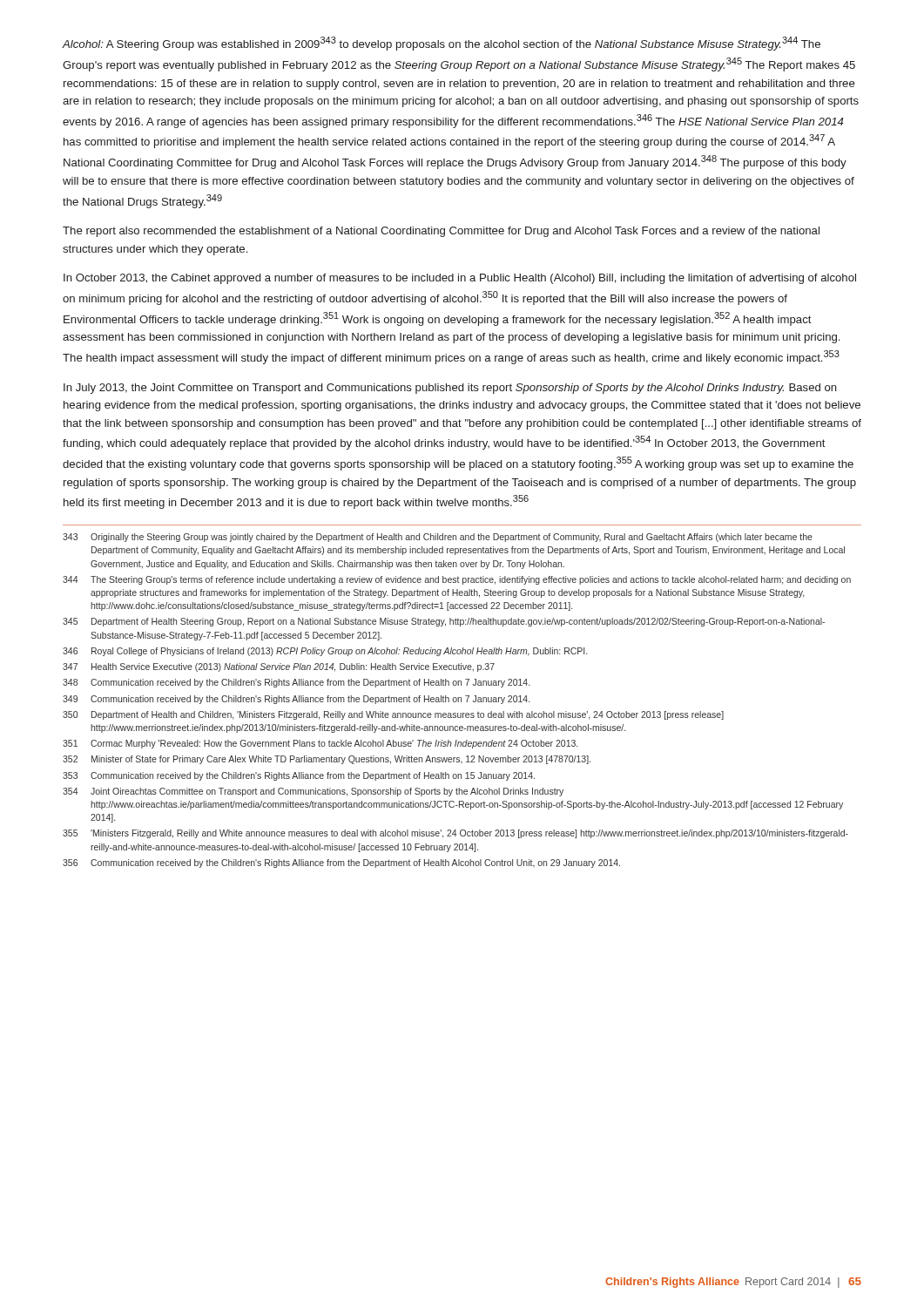924x1307 pixels.
Task: Point to the block beginning "353 Communication received by the"
Action: pyautogui.click(x=462, y=776)
